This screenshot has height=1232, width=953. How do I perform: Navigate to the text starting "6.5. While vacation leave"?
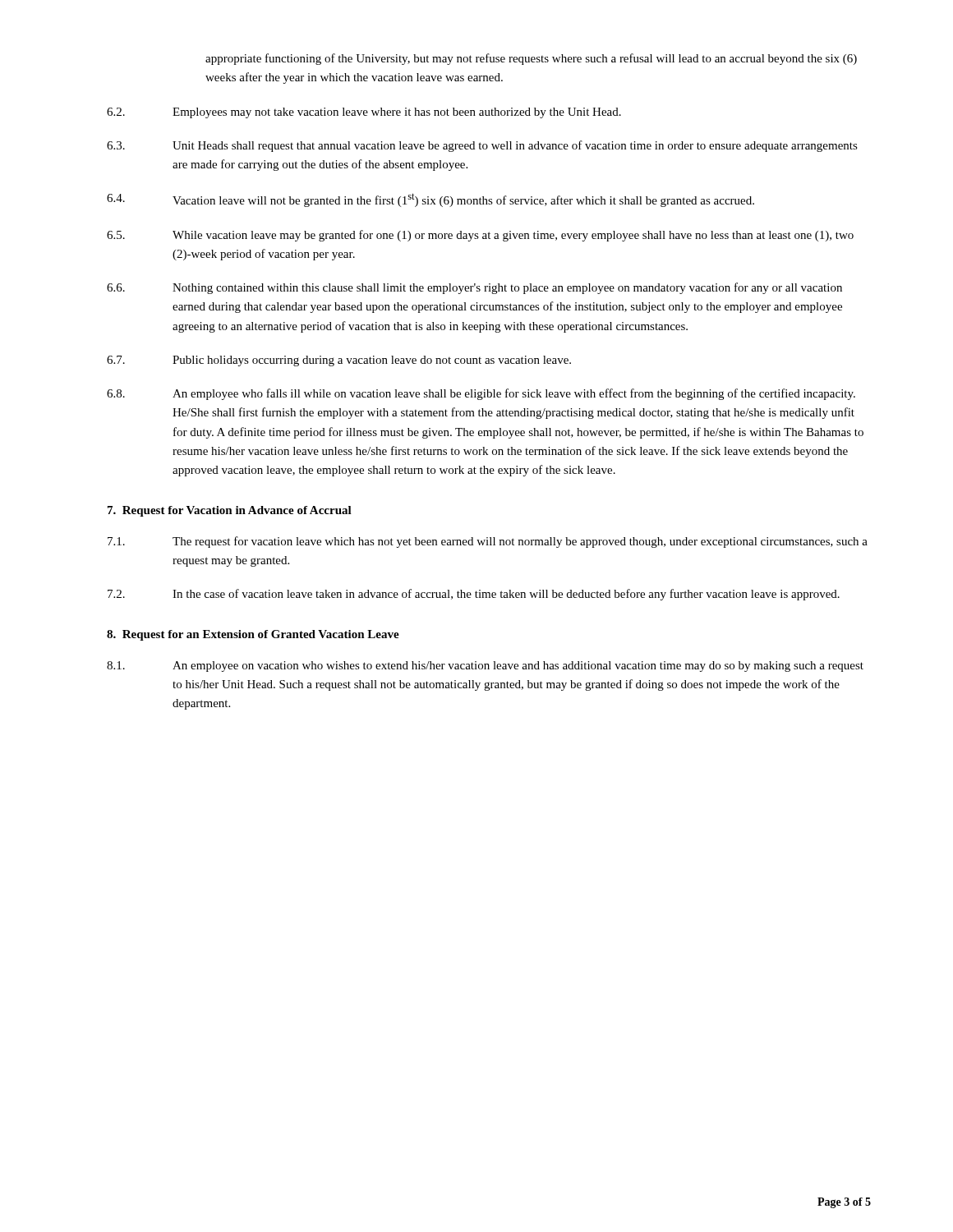point(489,245)
